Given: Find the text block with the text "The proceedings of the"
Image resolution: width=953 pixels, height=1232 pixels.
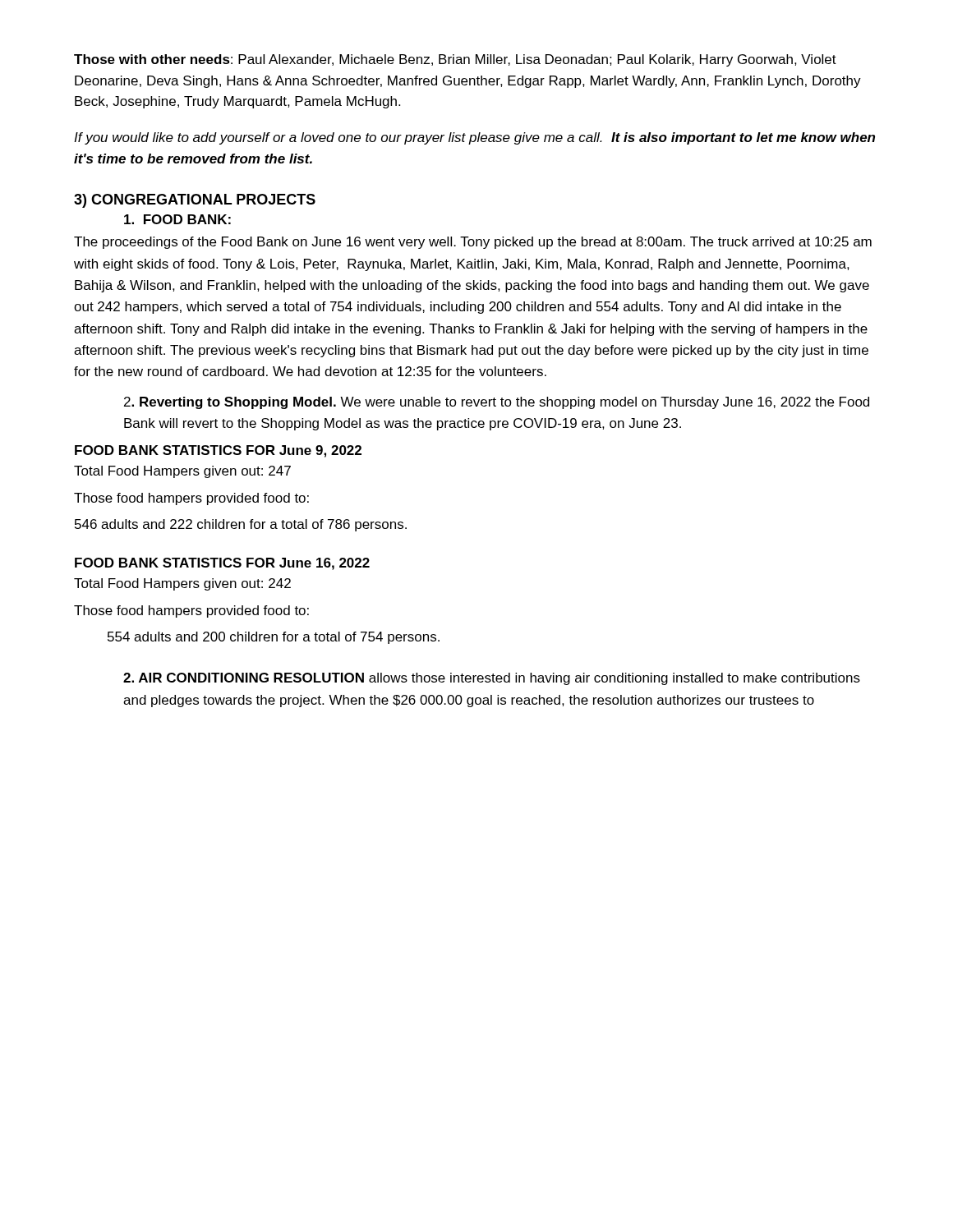Looking at the screenshot, I should [x=473, y=307].
